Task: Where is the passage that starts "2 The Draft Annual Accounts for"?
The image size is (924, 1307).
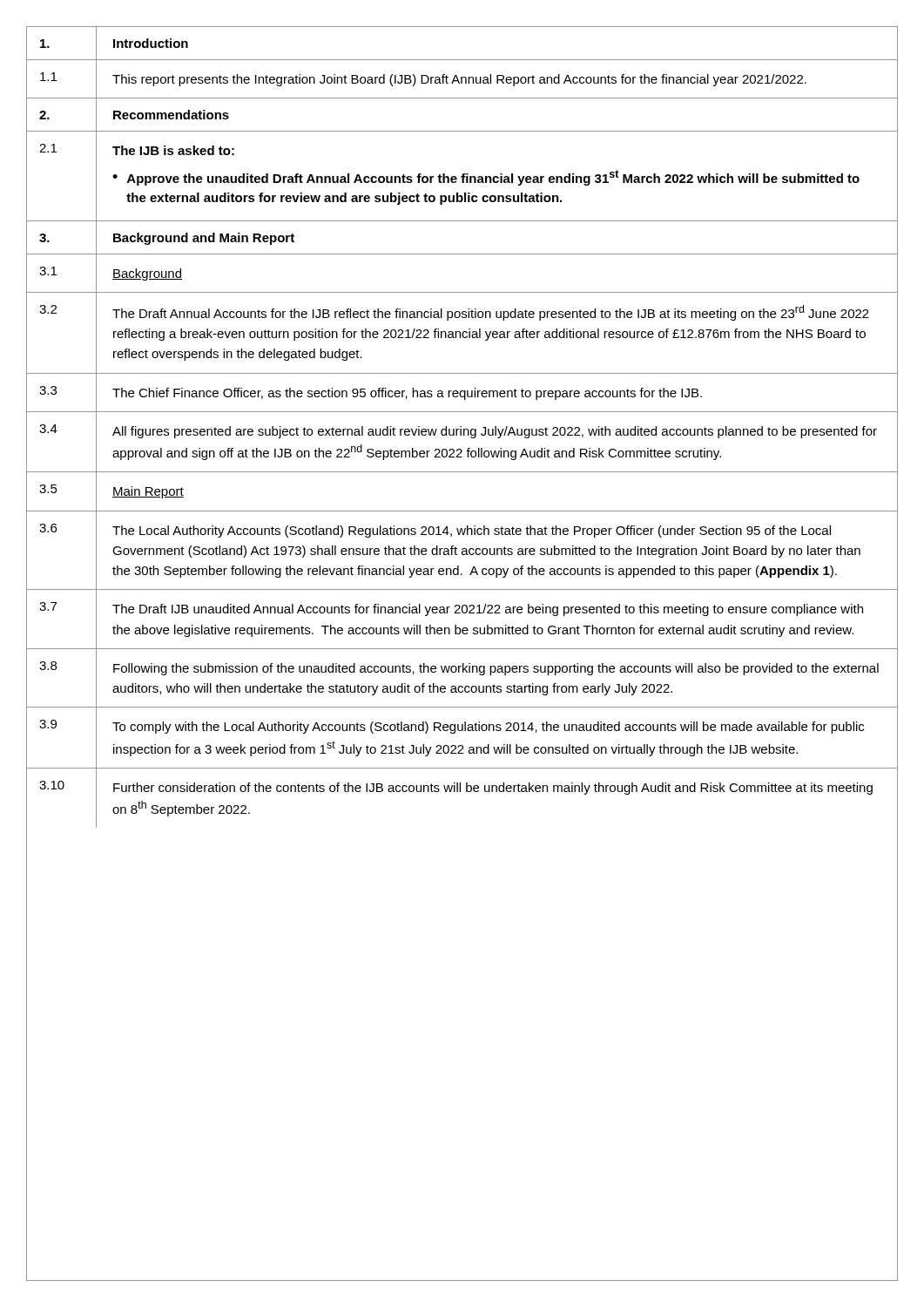Action: (x=462, y=333)
